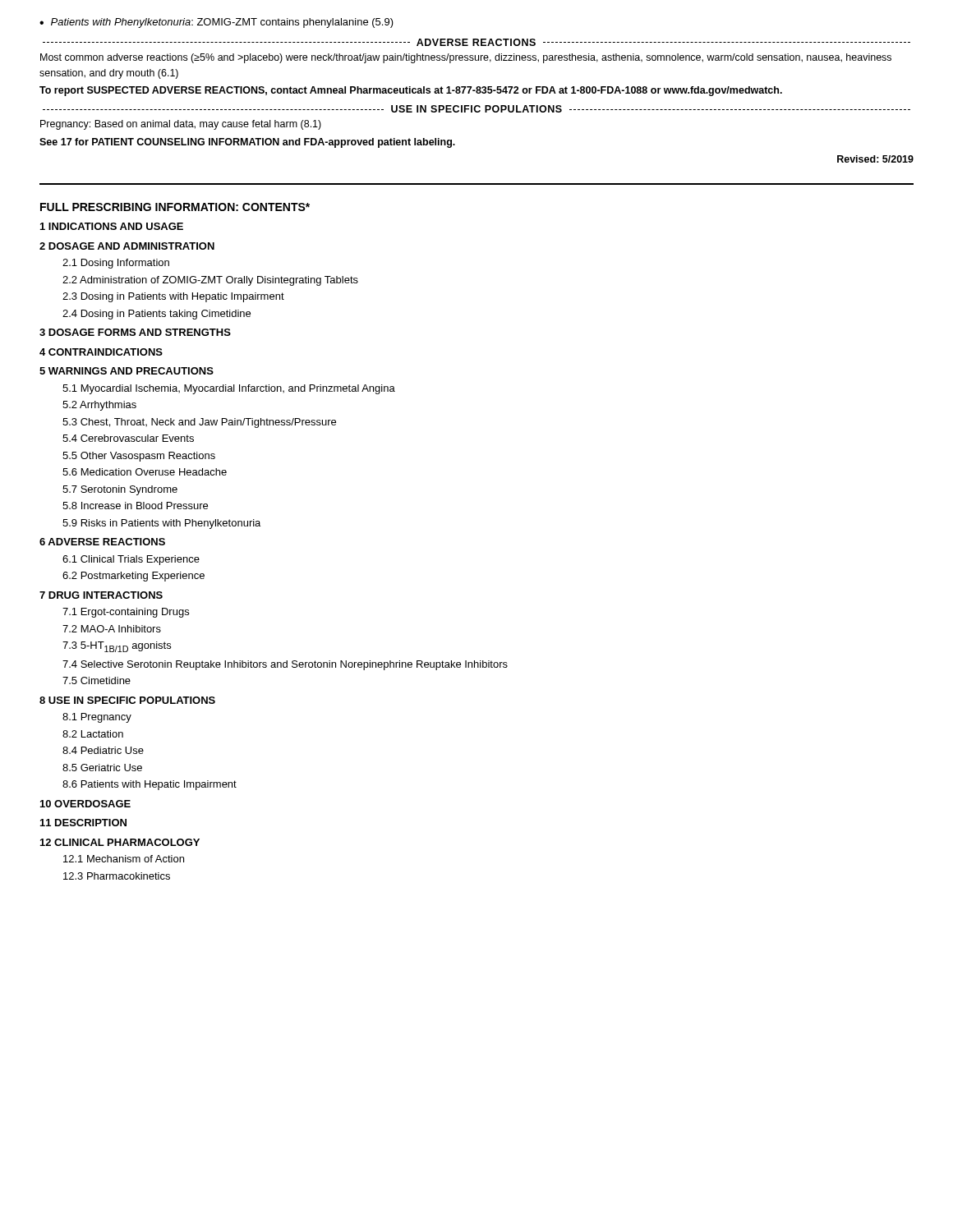This screenshot has height=1232, width=953.
Task: Navigate to the text block starting "11 DESCRIPTION"
Action: coord(83,823)
